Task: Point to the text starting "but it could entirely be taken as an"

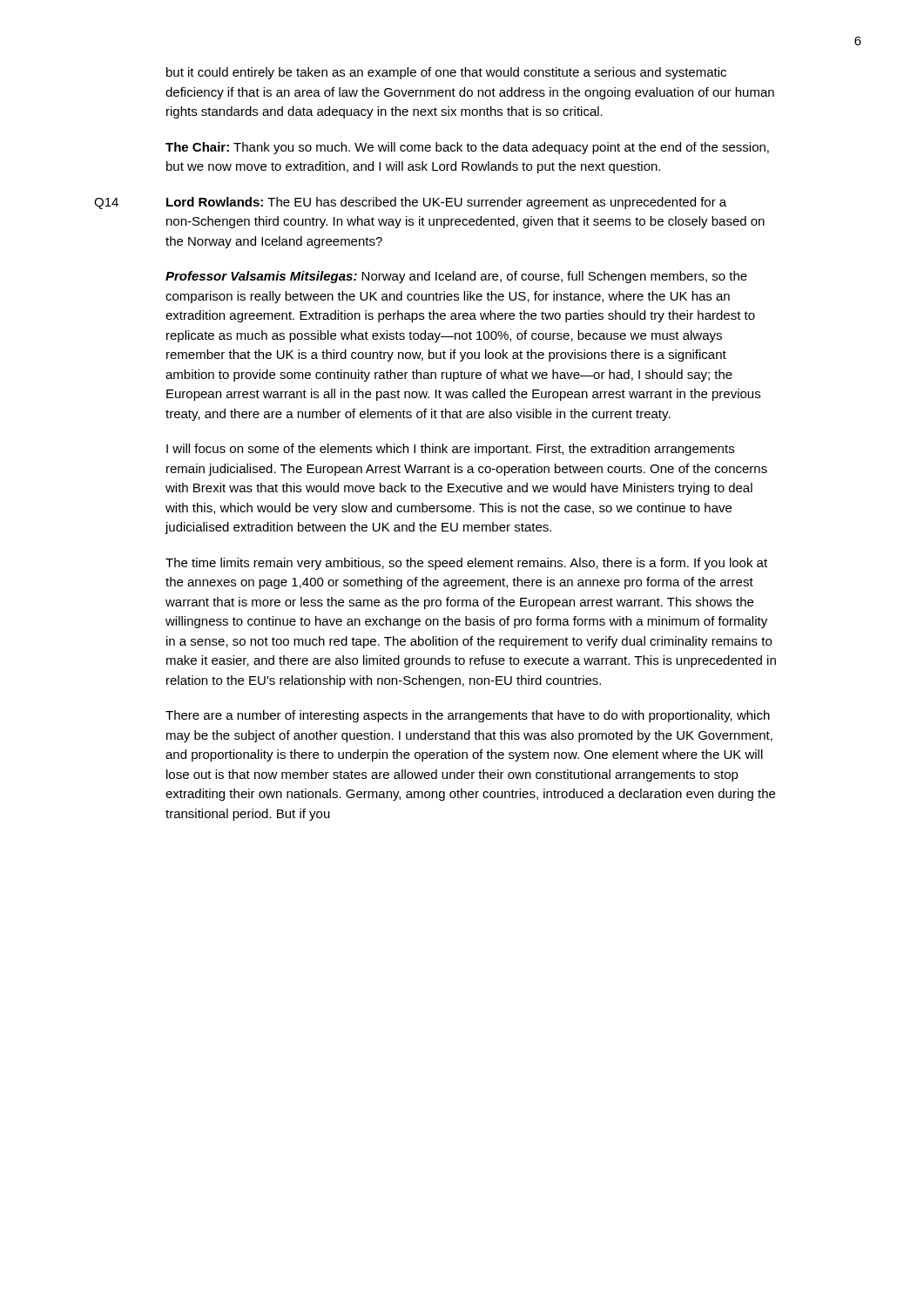Action: tap(470, 91)
